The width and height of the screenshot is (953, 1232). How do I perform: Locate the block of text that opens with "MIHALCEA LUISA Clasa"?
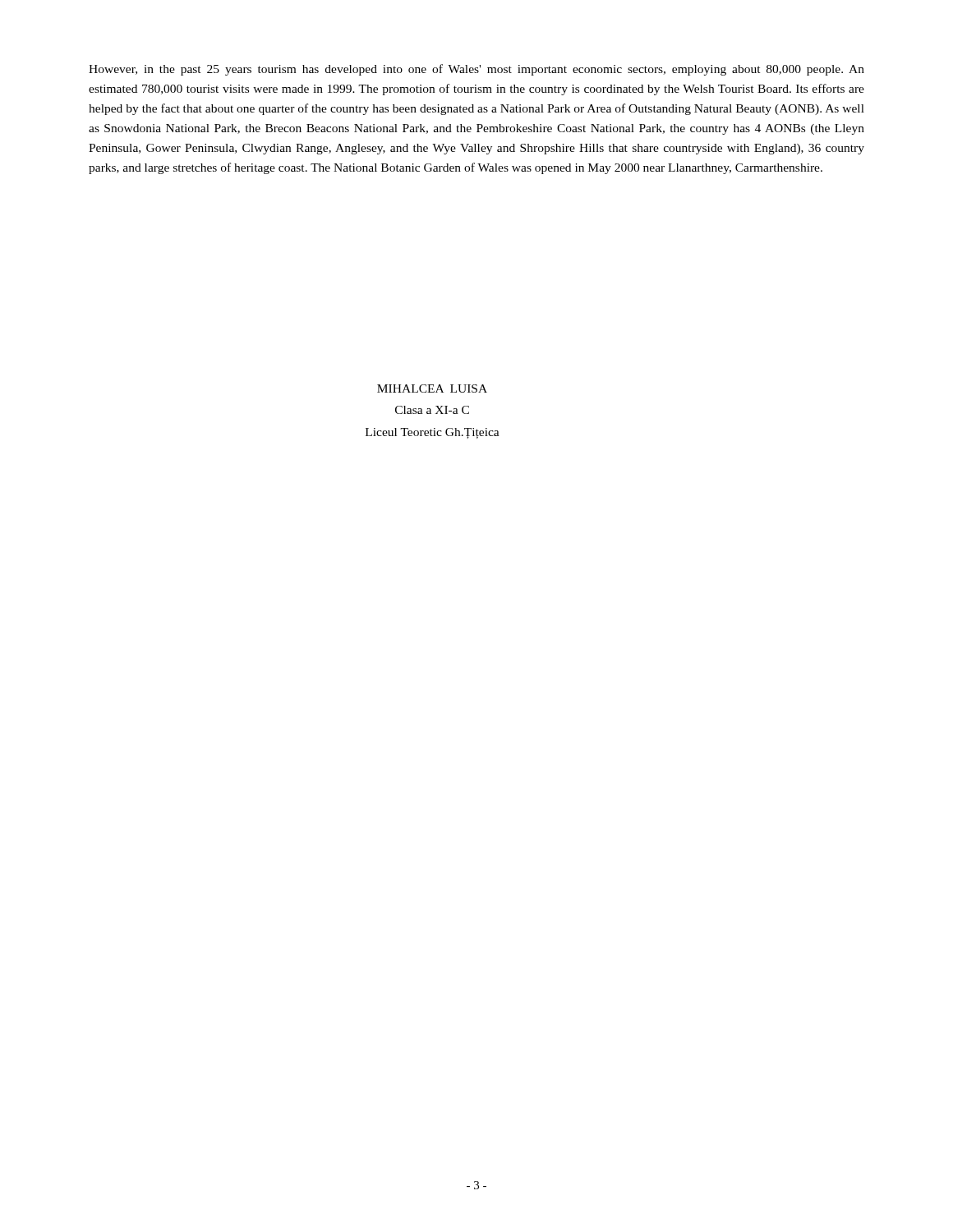tap(432, 410)
